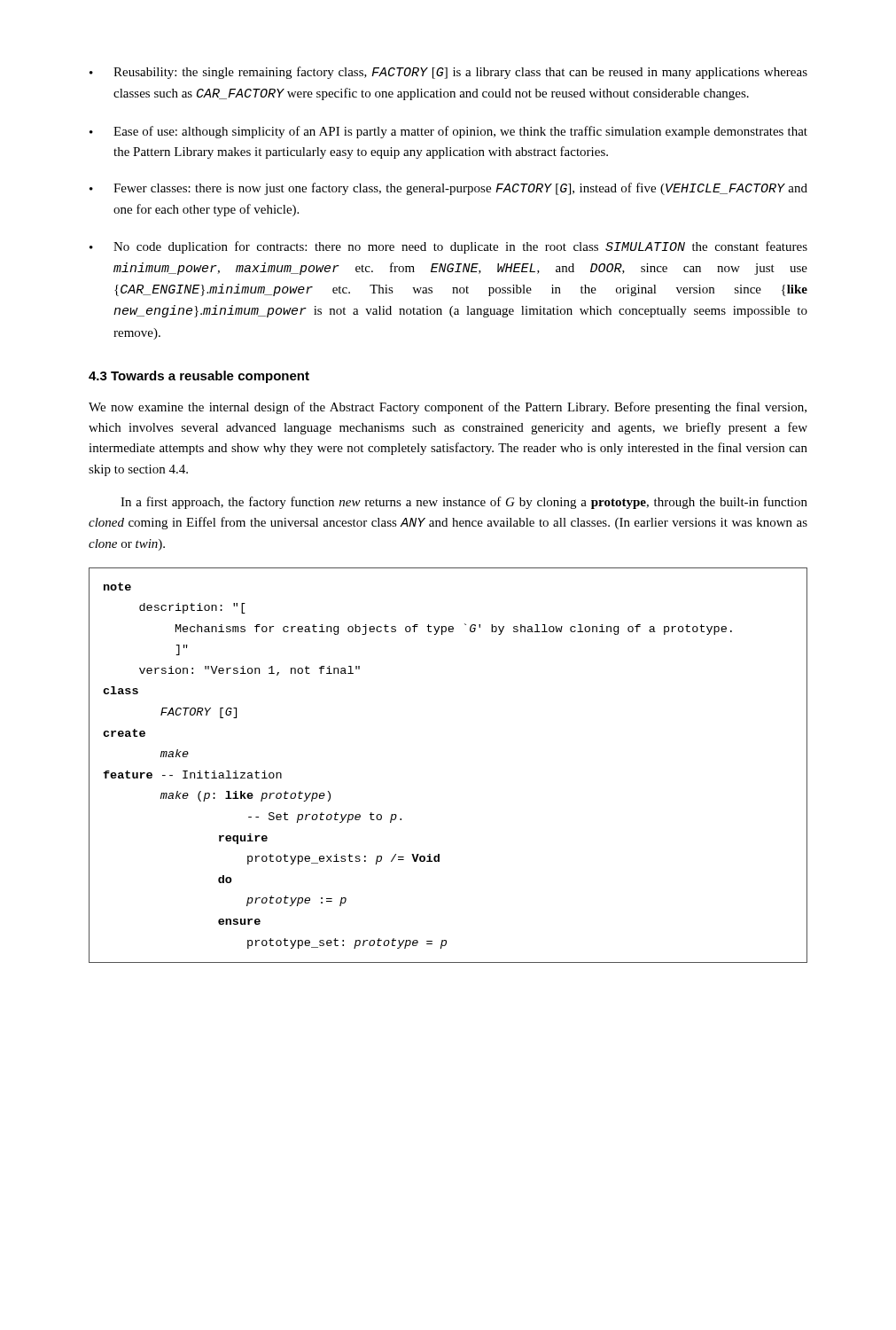Where is the passage that starts "In a first approach, the factory function"?

tap(448, 523)
